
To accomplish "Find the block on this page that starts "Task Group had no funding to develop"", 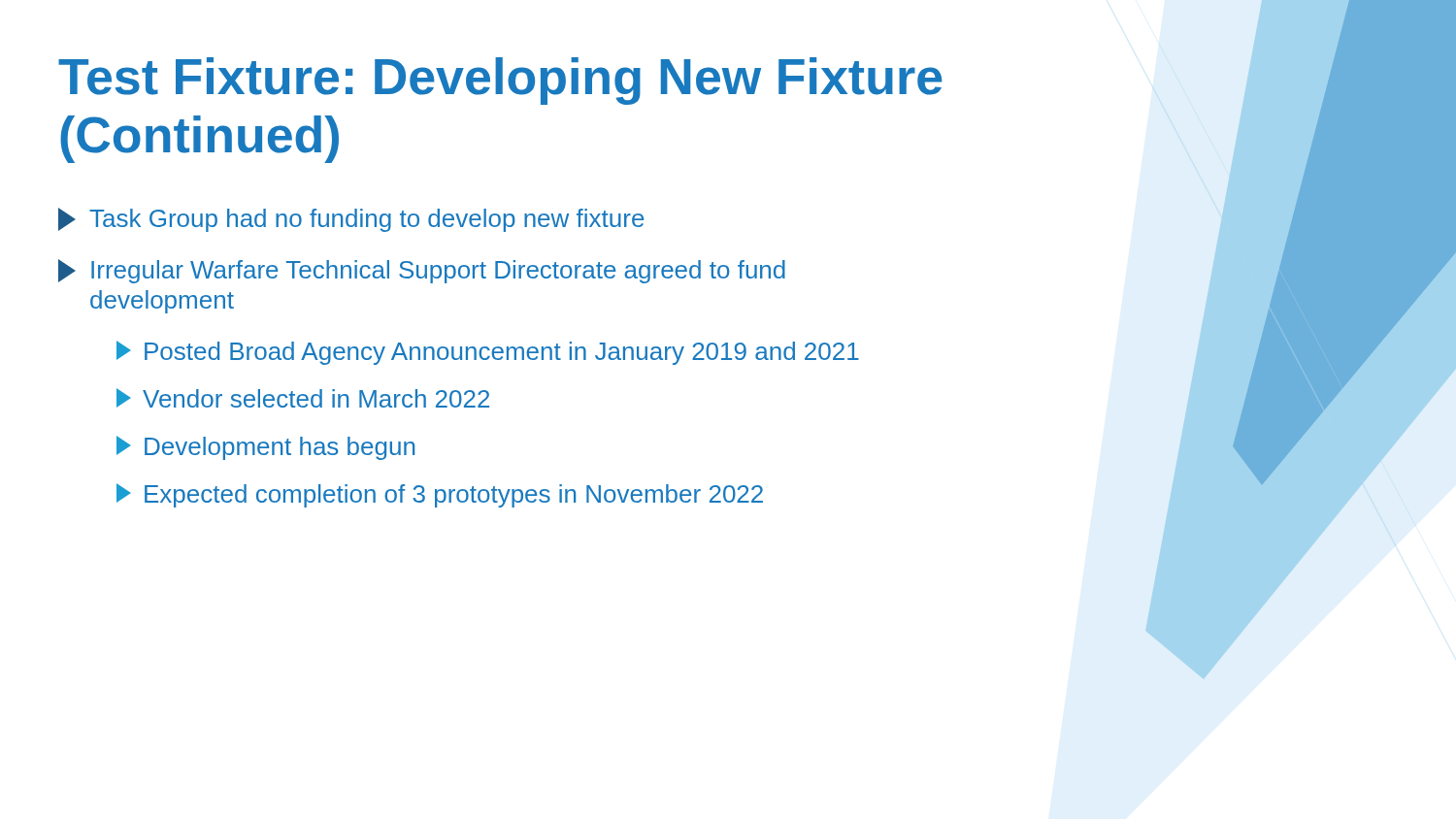I will coord(352,218).
